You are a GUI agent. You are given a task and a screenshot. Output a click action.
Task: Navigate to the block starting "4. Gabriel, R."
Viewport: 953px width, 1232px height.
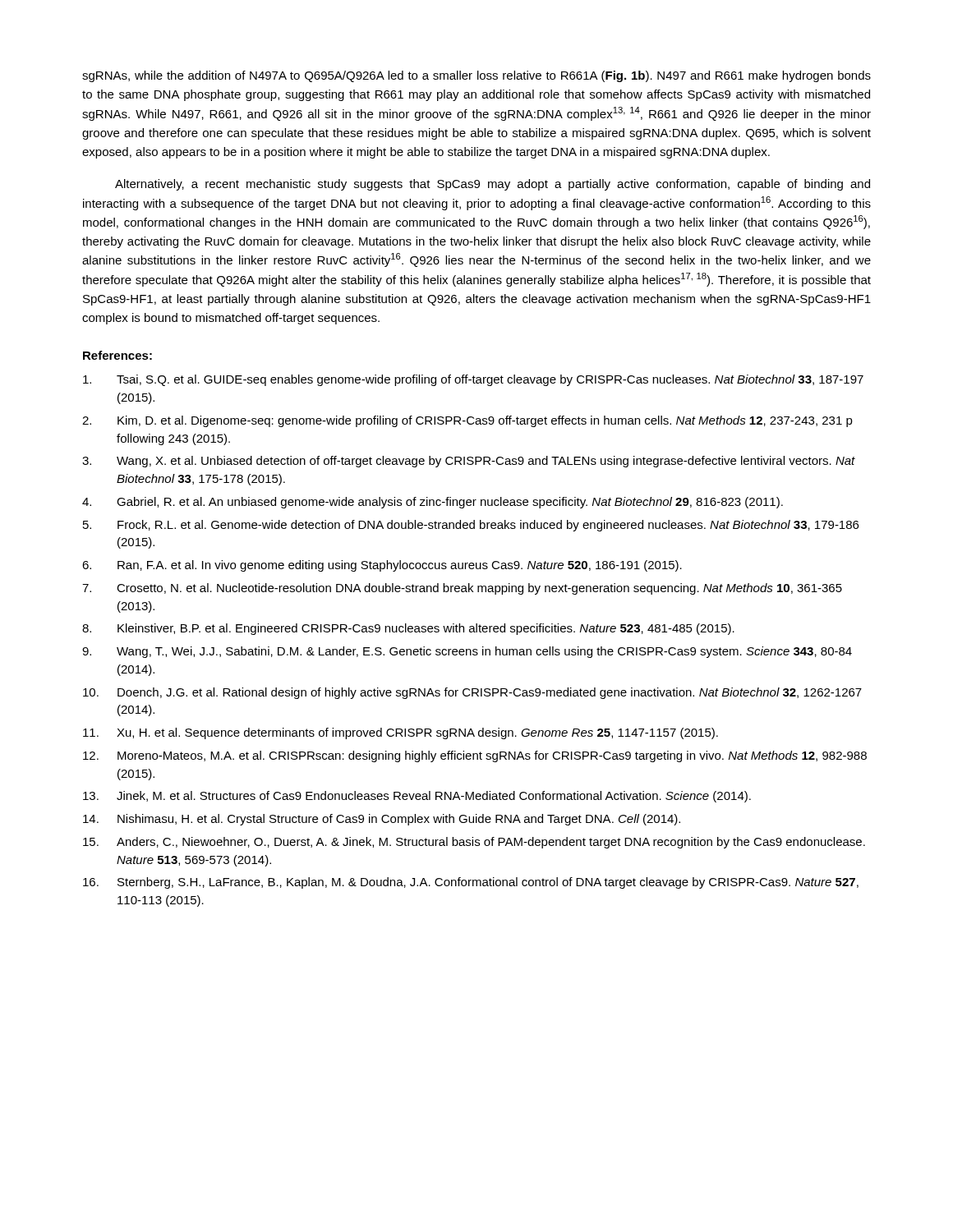[x=476, y=501]
